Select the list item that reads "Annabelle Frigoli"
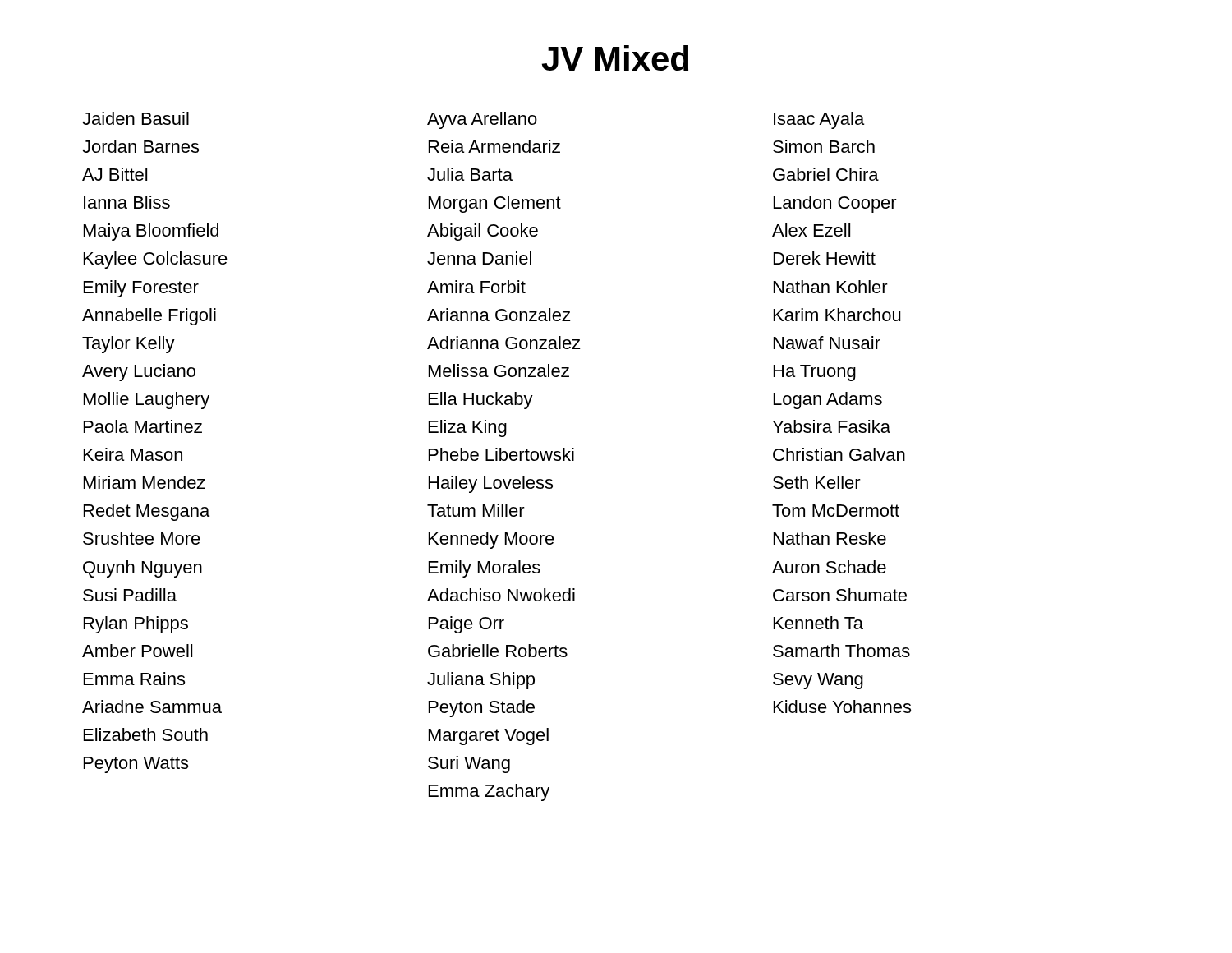Image resolution: width=1232 pixels, height=953 pixels. 150,317
